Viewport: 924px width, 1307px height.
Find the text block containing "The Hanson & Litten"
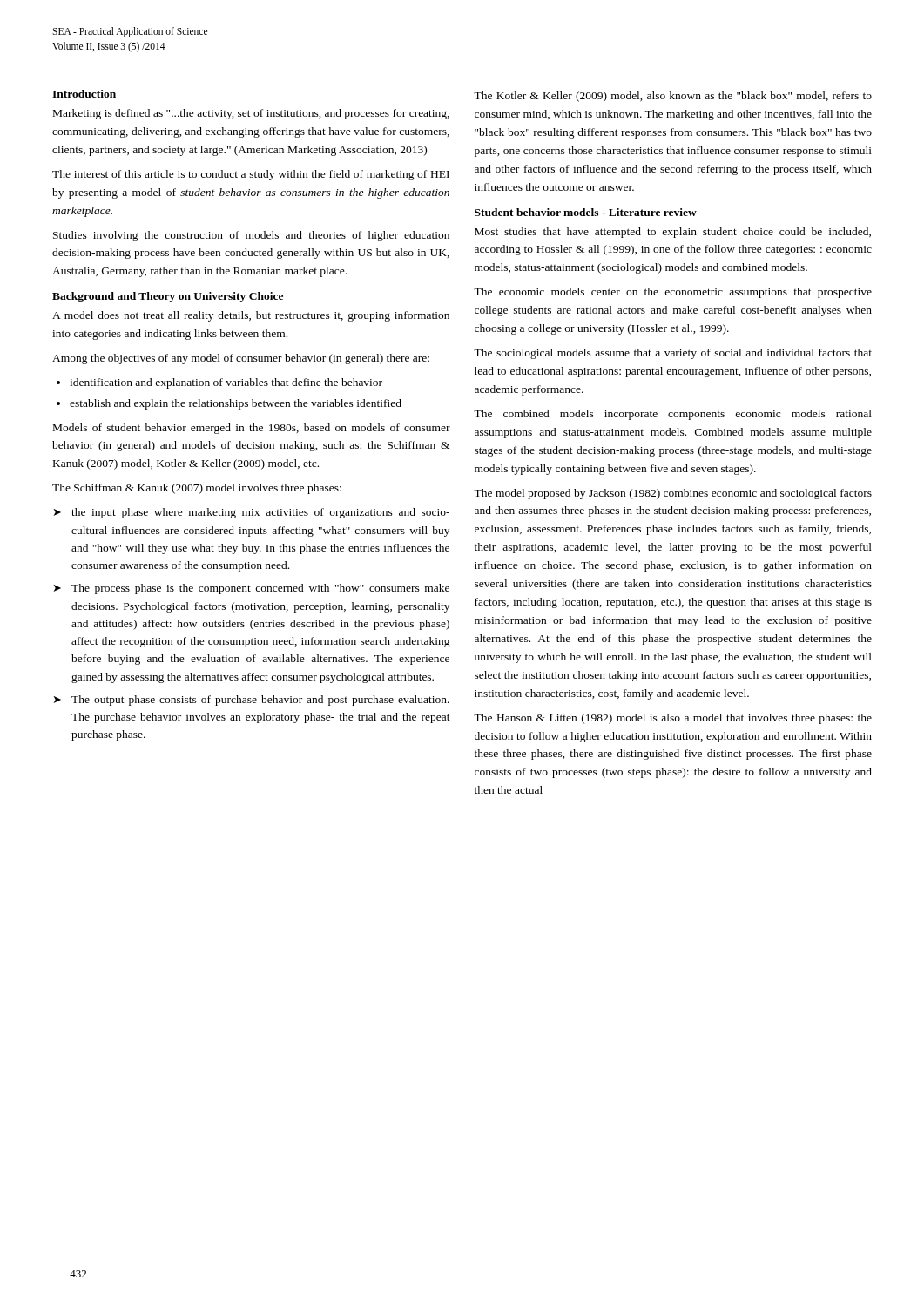pos(673,754)
